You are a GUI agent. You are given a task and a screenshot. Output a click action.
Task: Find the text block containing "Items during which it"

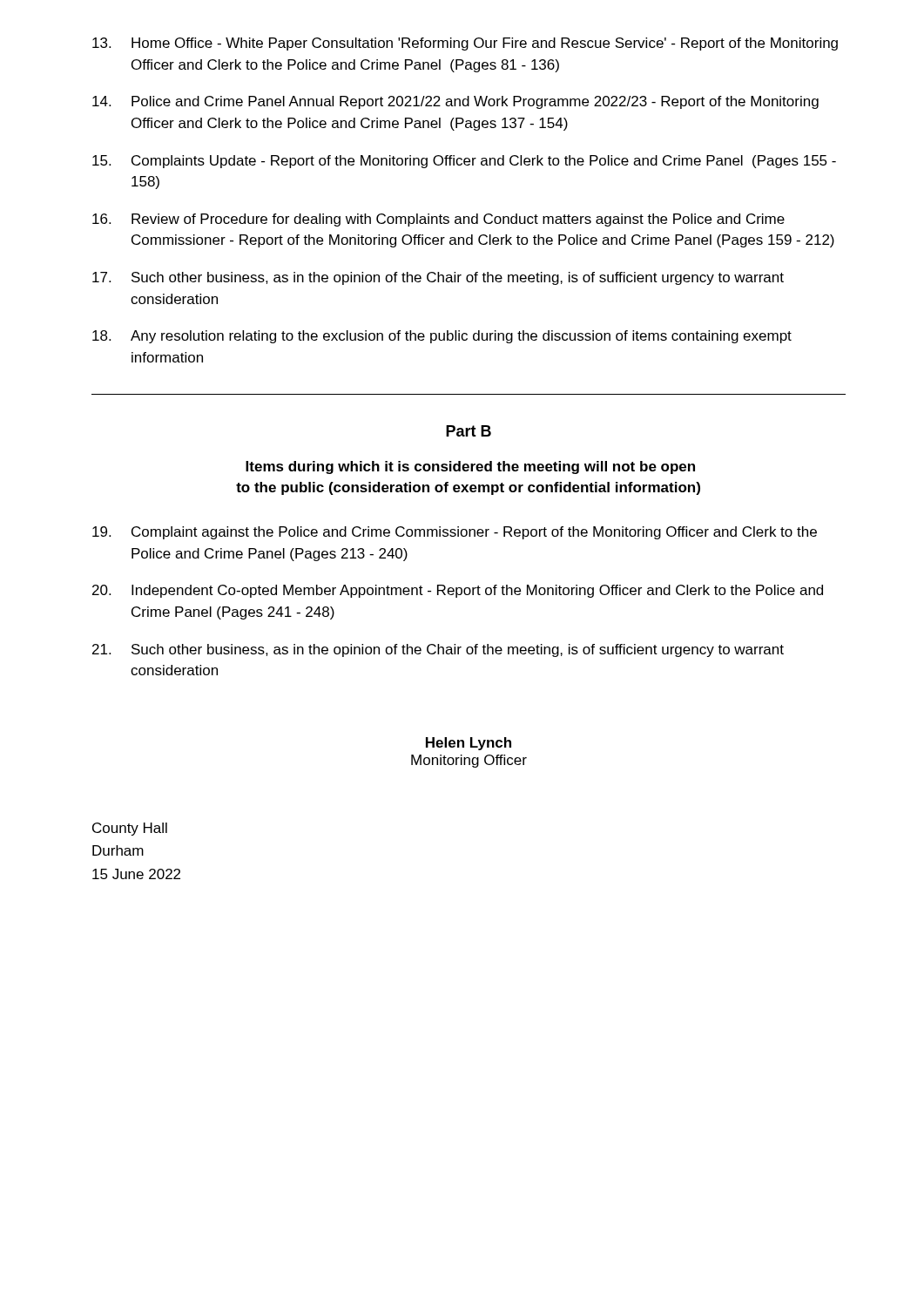click(469, 477)
